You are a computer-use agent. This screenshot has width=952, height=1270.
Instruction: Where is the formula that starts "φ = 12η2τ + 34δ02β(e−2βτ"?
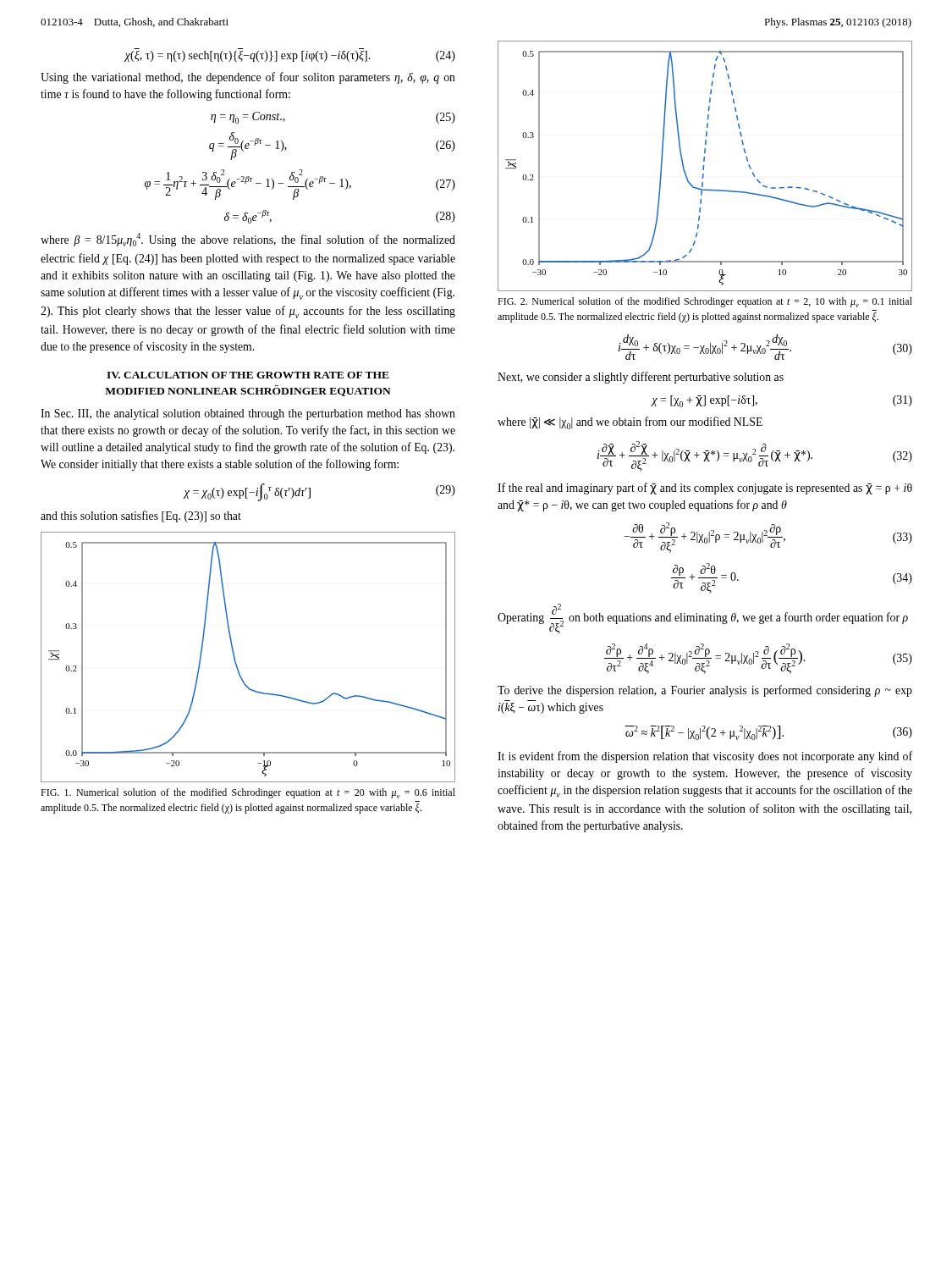[248, 185]
